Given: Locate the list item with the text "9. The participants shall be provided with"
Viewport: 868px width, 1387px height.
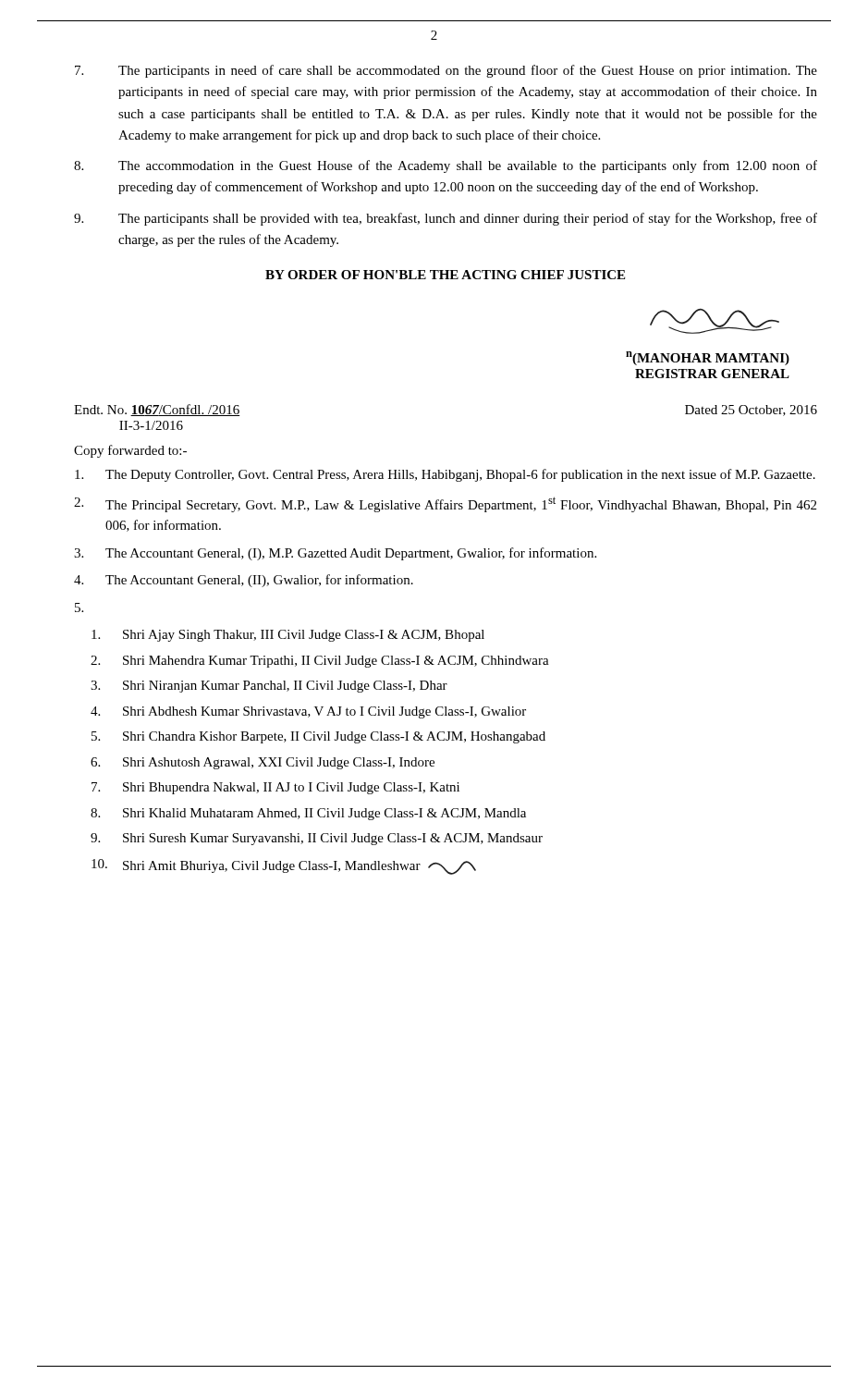Looking at the screenshot, I should pyautogui.click(x=446, y=229).
